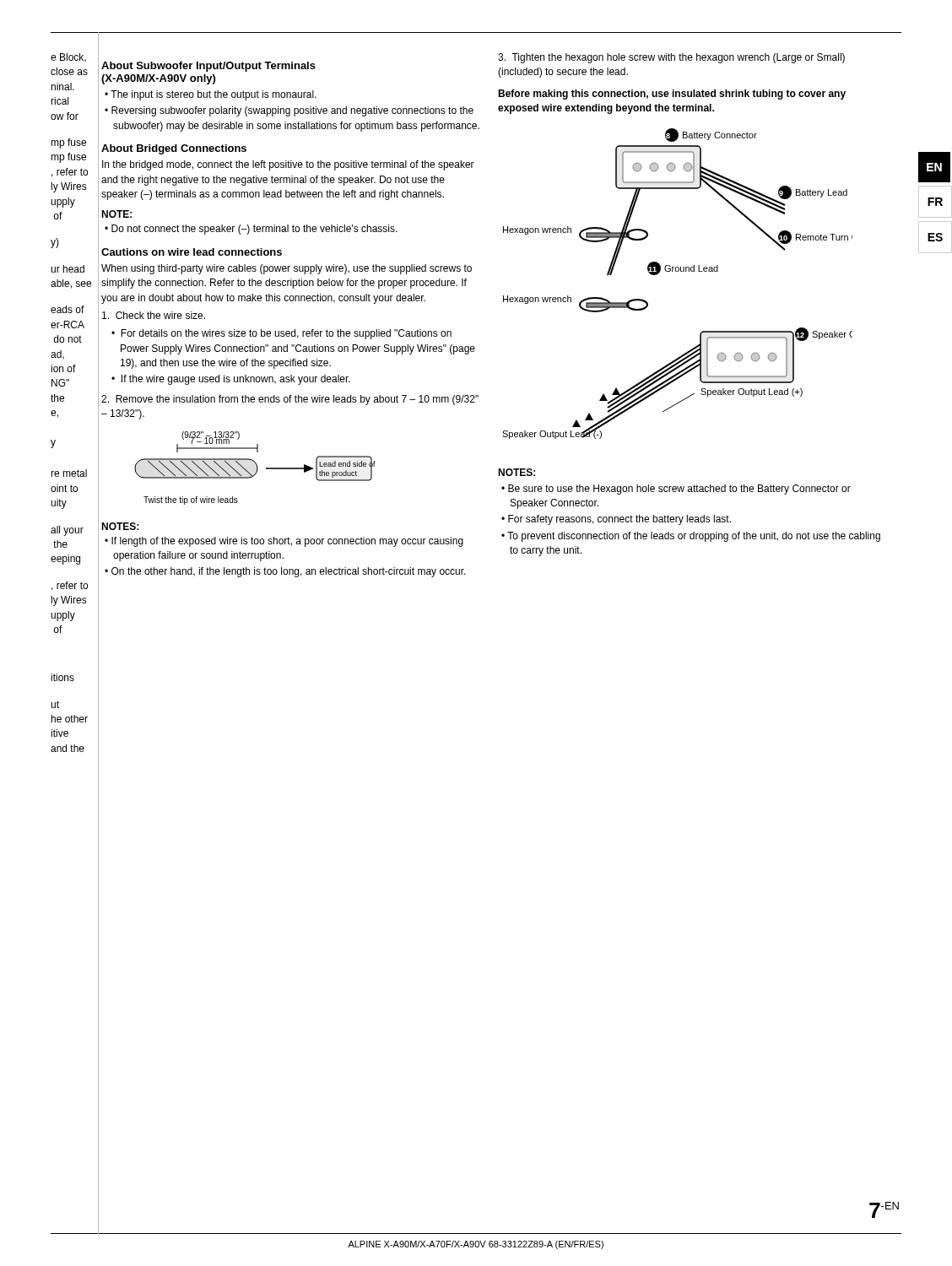Point to the block starting "• Do not connect the speaker (–)"
Screen dimensions: 1266x952
pyautogui.click(x=251, y=229)
